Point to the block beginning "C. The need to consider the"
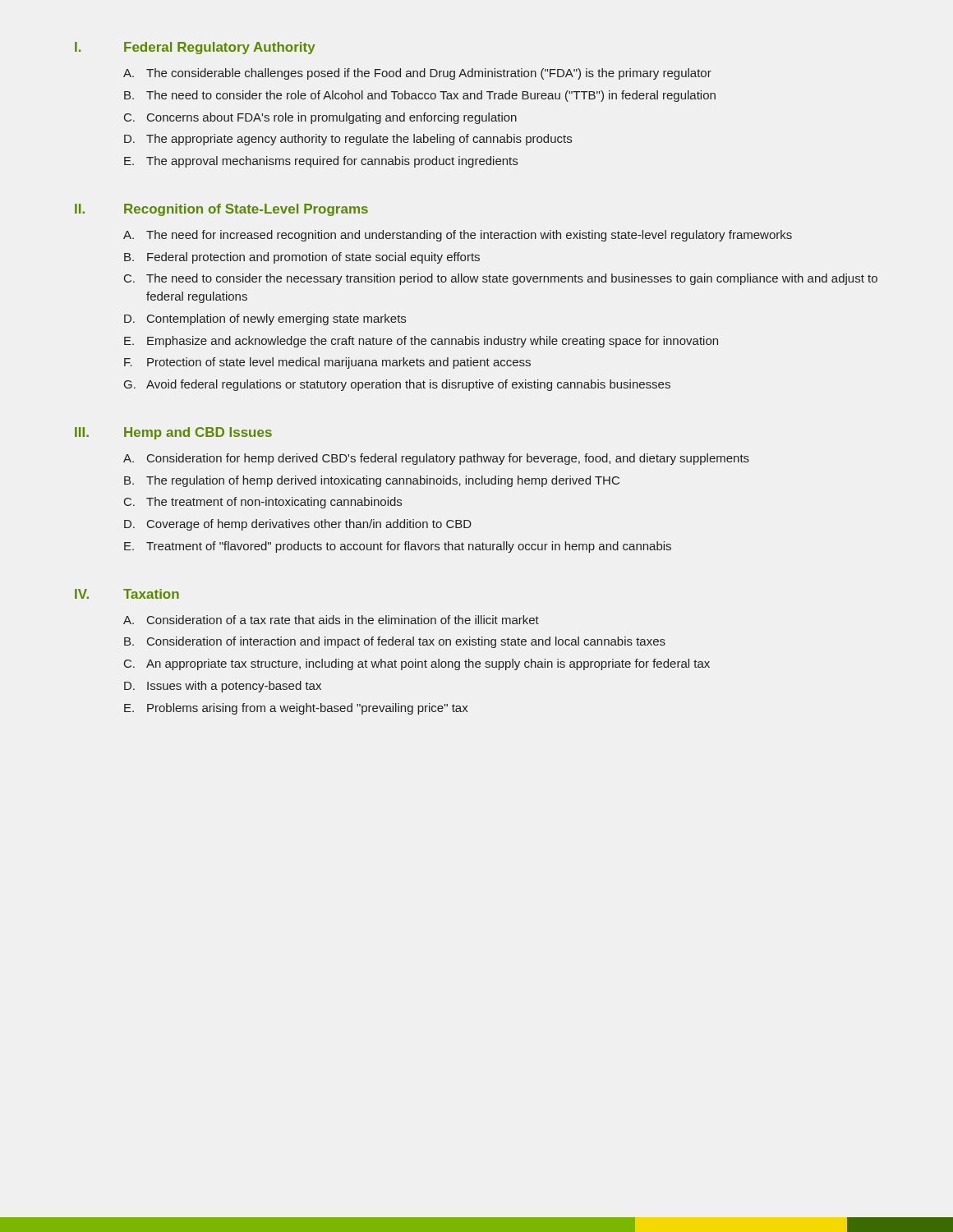 tap(501, 287)
